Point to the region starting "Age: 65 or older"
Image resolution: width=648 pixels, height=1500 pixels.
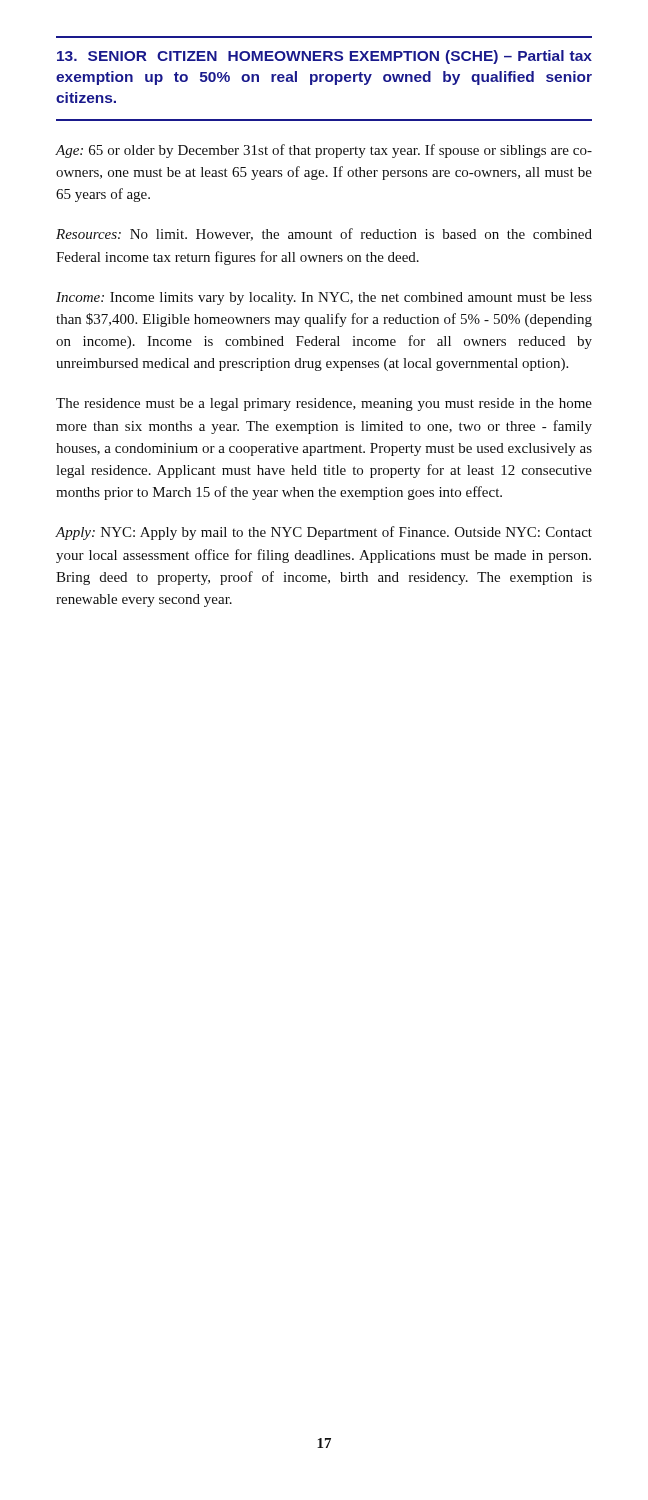point(324,172)
